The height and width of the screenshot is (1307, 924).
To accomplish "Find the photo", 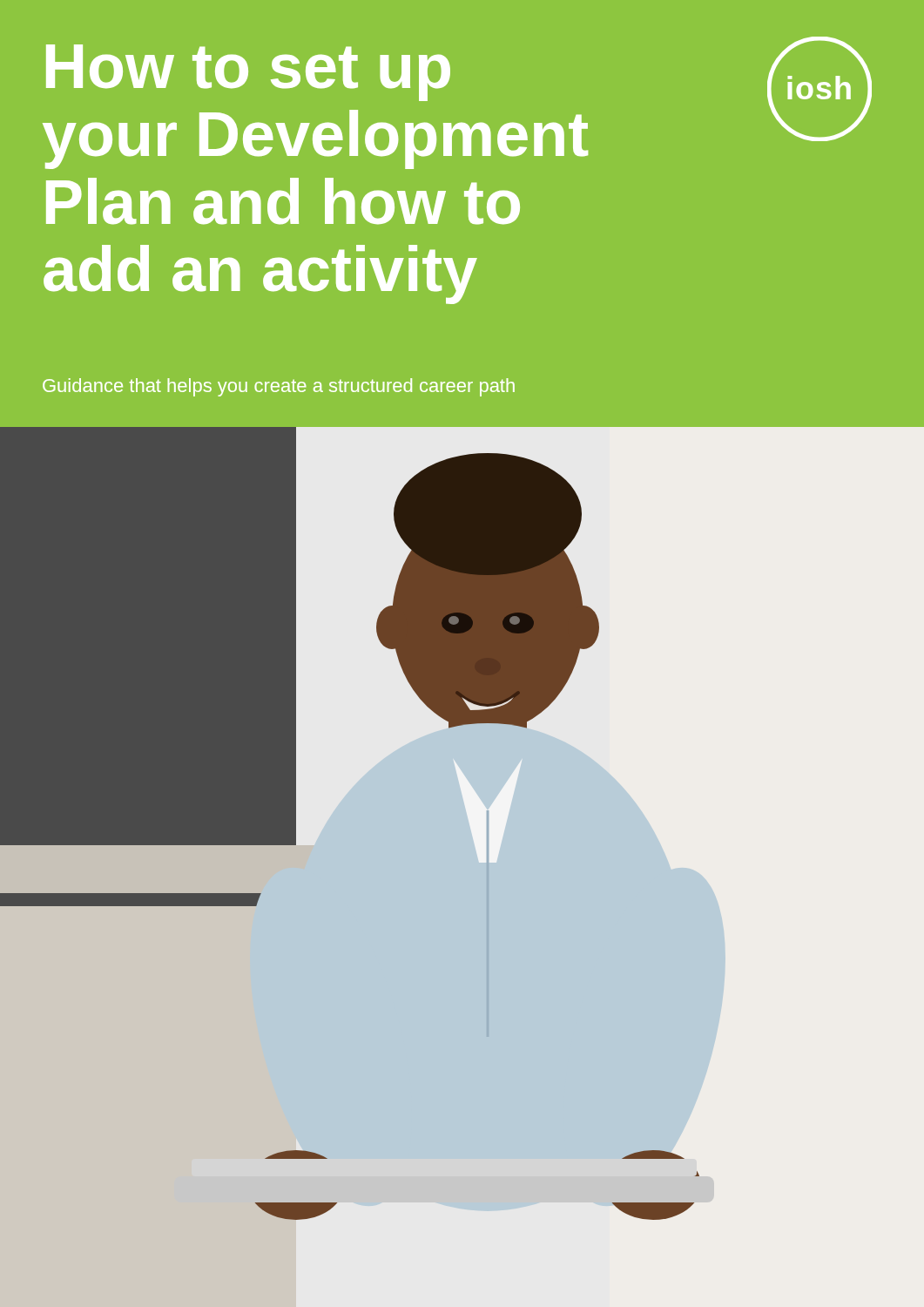I will 462,867.
